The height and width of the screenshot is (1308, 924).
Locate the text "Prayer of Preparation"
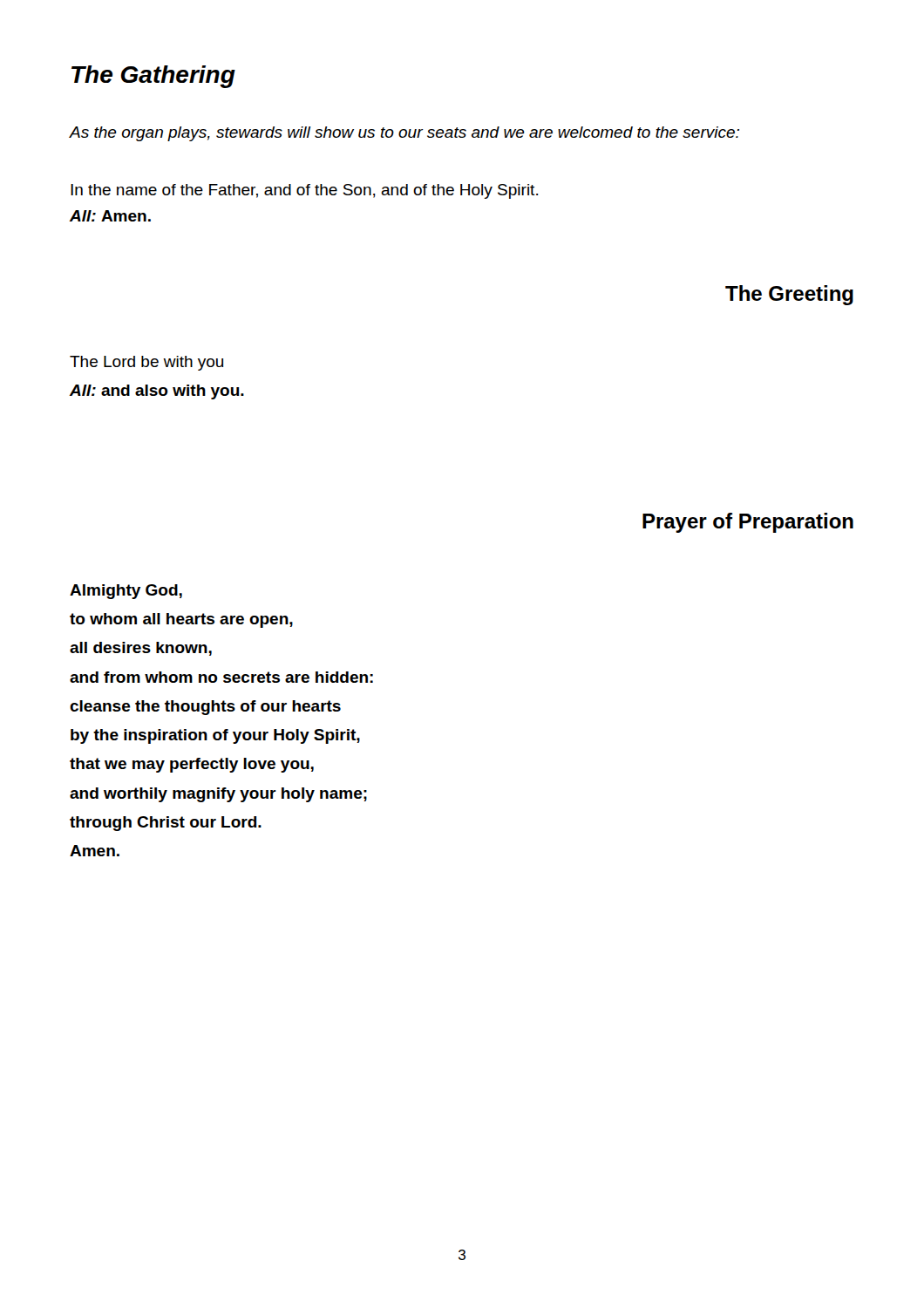click(748, 521)
